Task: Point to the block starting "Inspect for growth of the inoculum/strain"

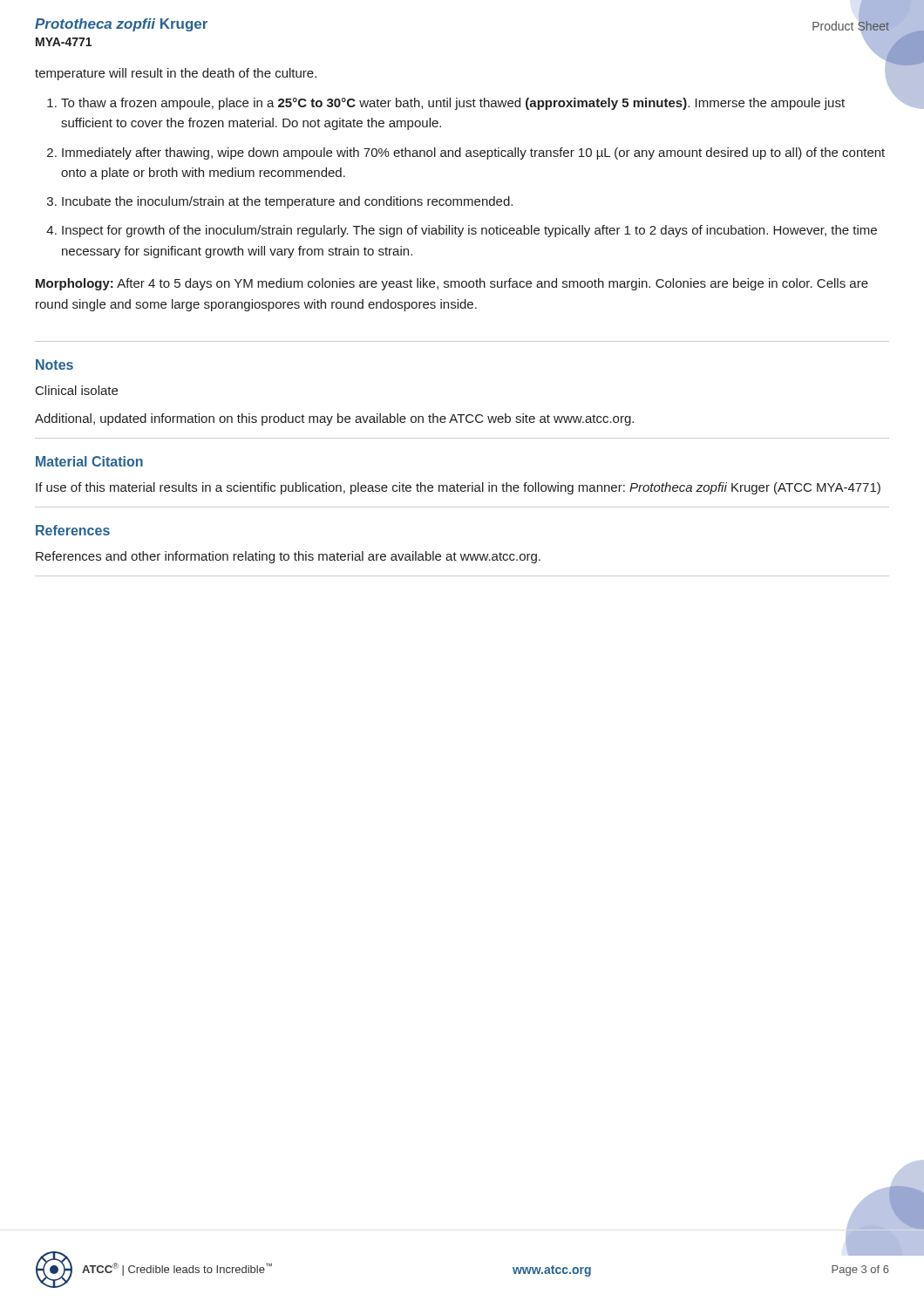Action: coord(469,240)
